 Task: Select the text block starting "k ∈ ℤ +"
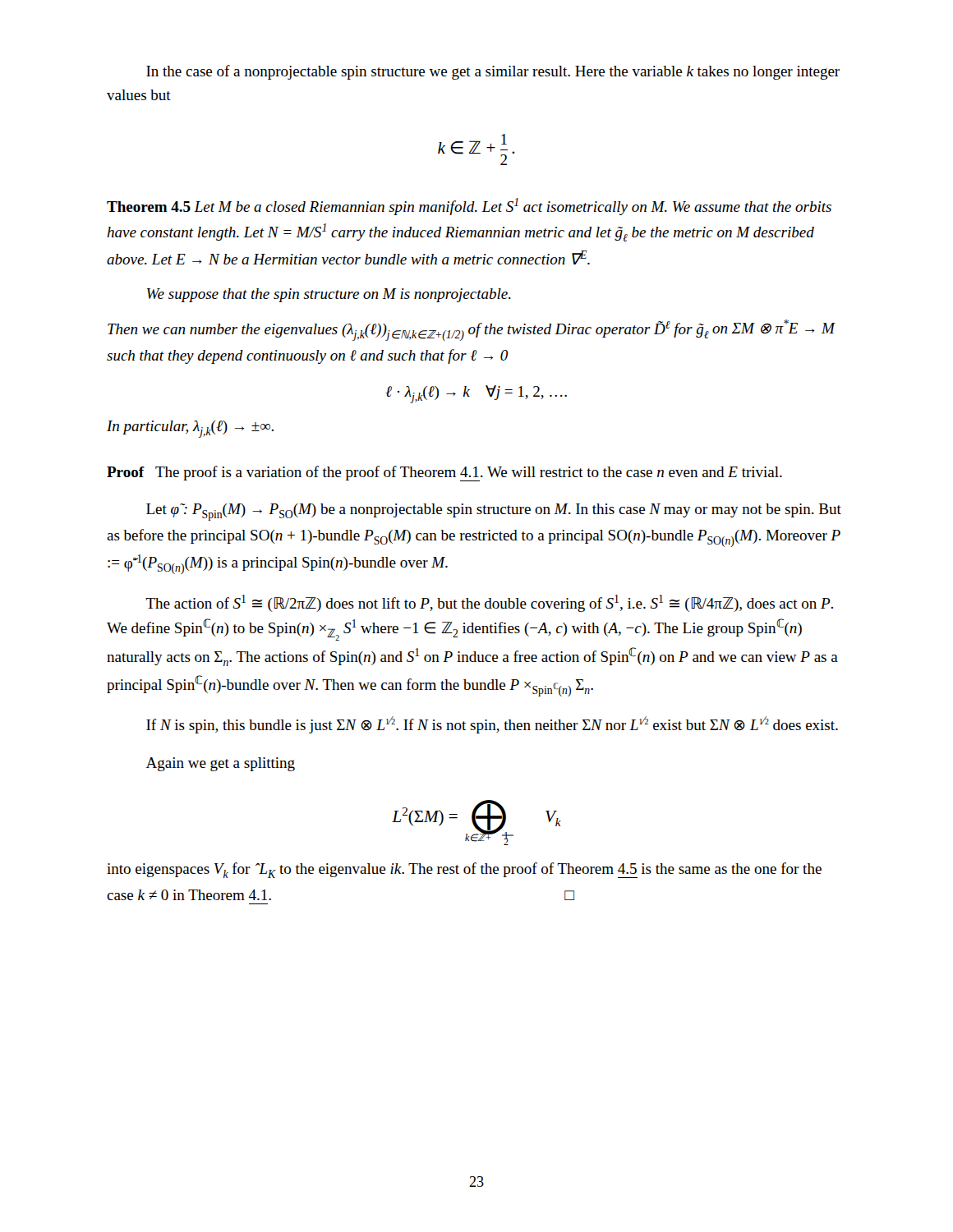click(x=476, y=150)
